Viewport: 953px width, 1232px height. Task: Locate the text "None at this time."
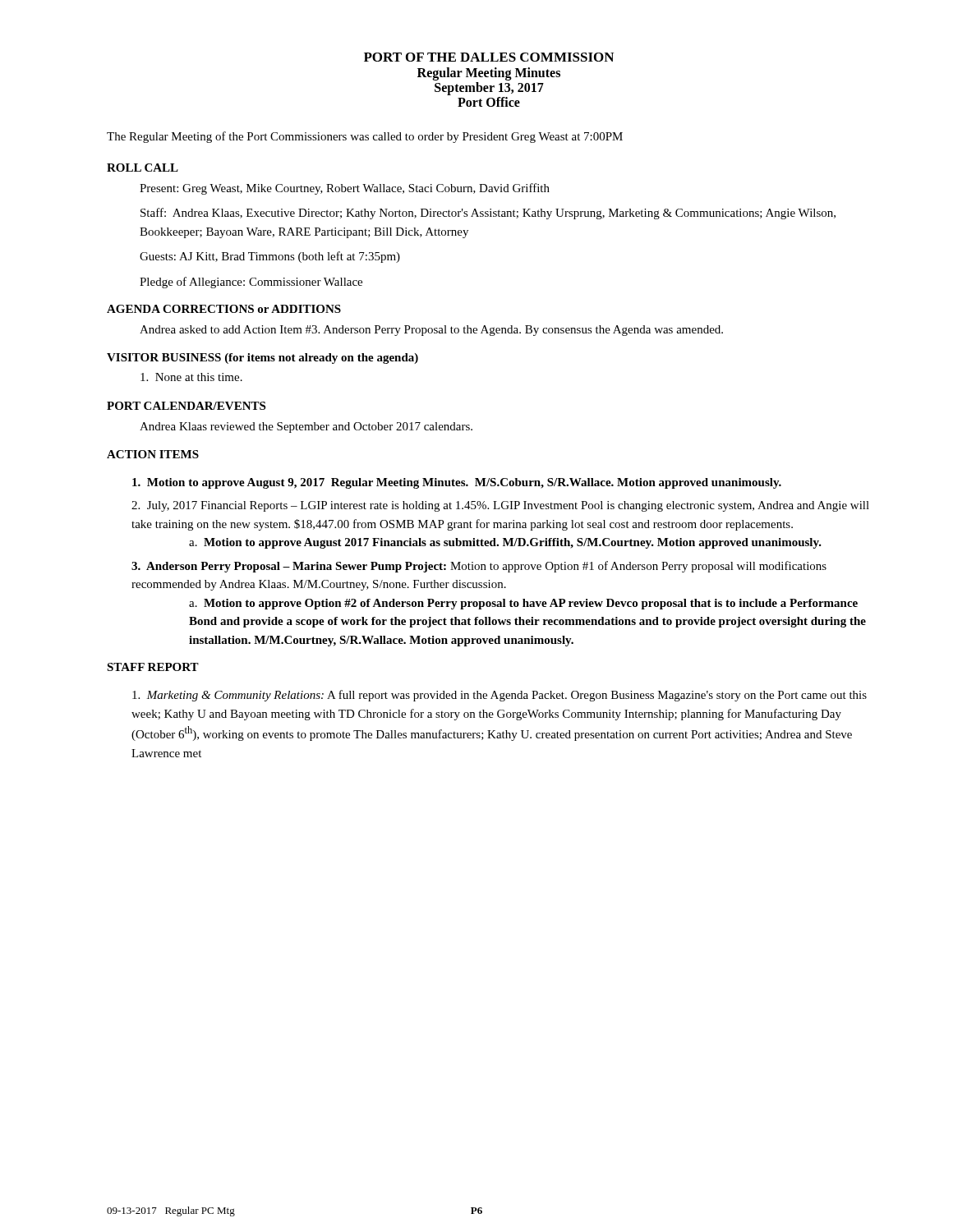click(191, 377)
